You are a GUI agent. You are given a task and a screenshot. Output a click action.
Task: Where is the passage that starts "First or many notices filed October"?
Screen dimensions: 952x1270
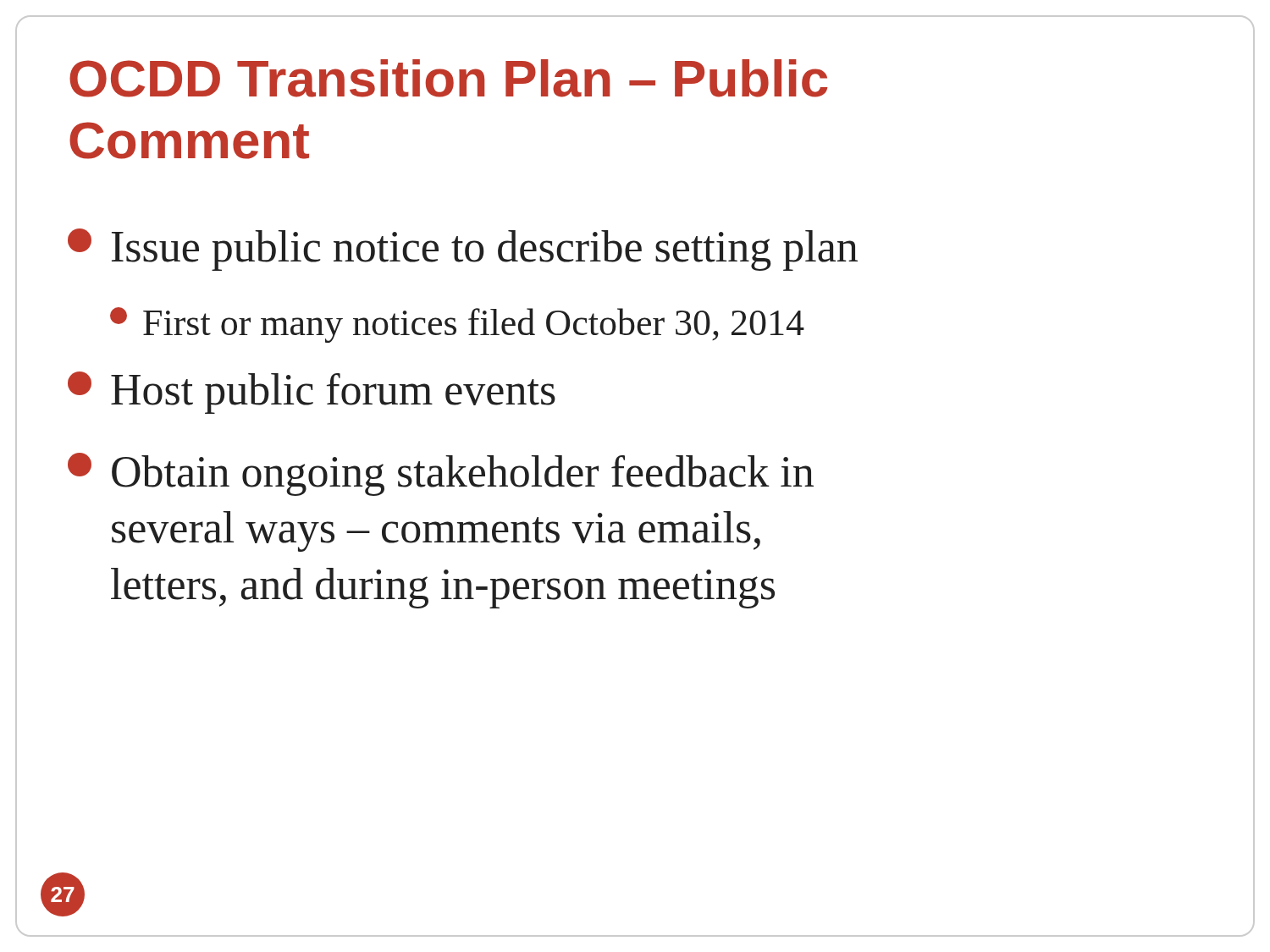coord(457,323)
